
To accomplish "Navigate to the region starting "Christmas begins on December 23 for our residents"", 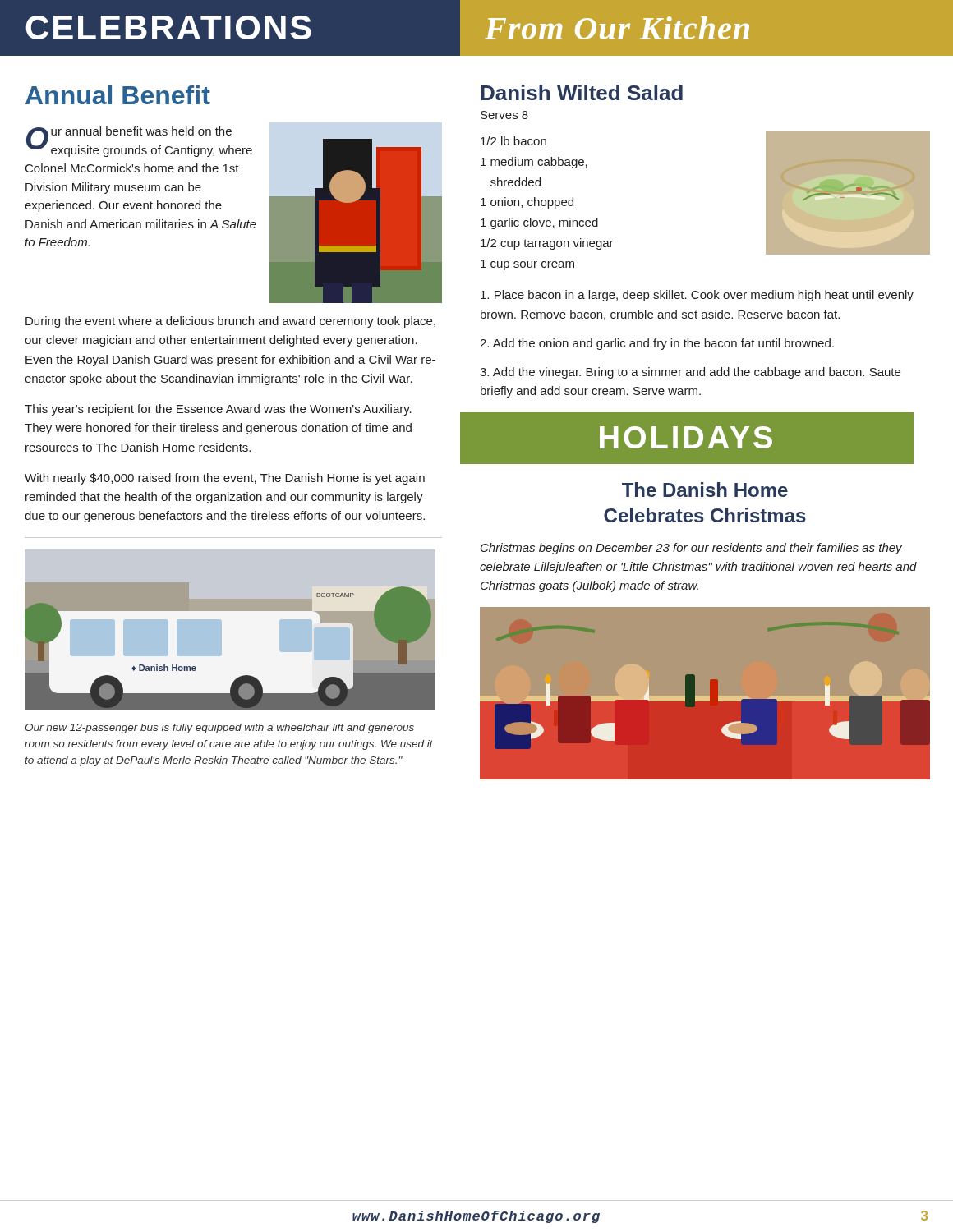I will click(698, 566).
